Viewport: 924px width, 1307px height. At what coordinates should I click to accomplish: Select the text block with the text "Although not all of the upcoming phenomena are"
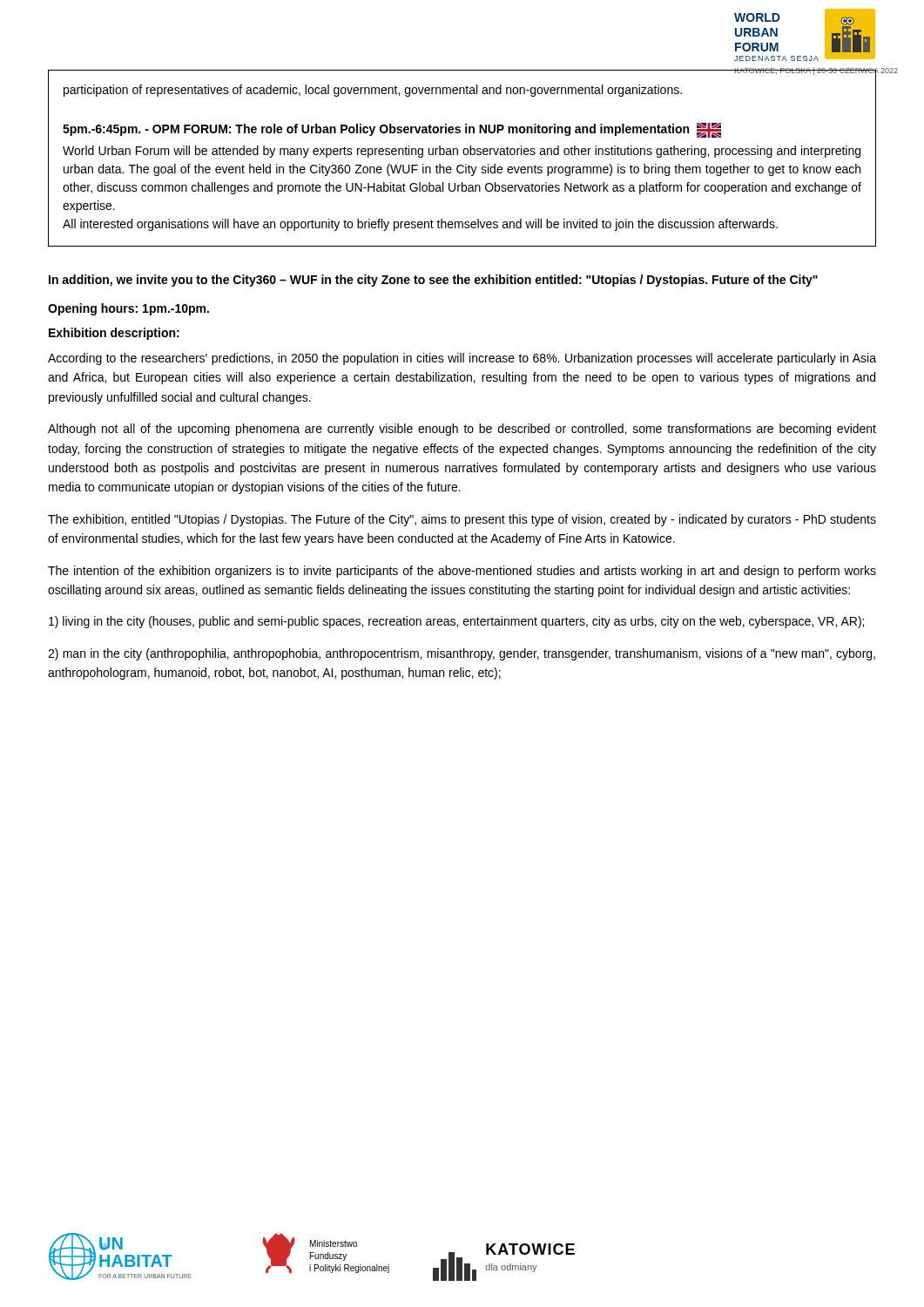(462, 458)
